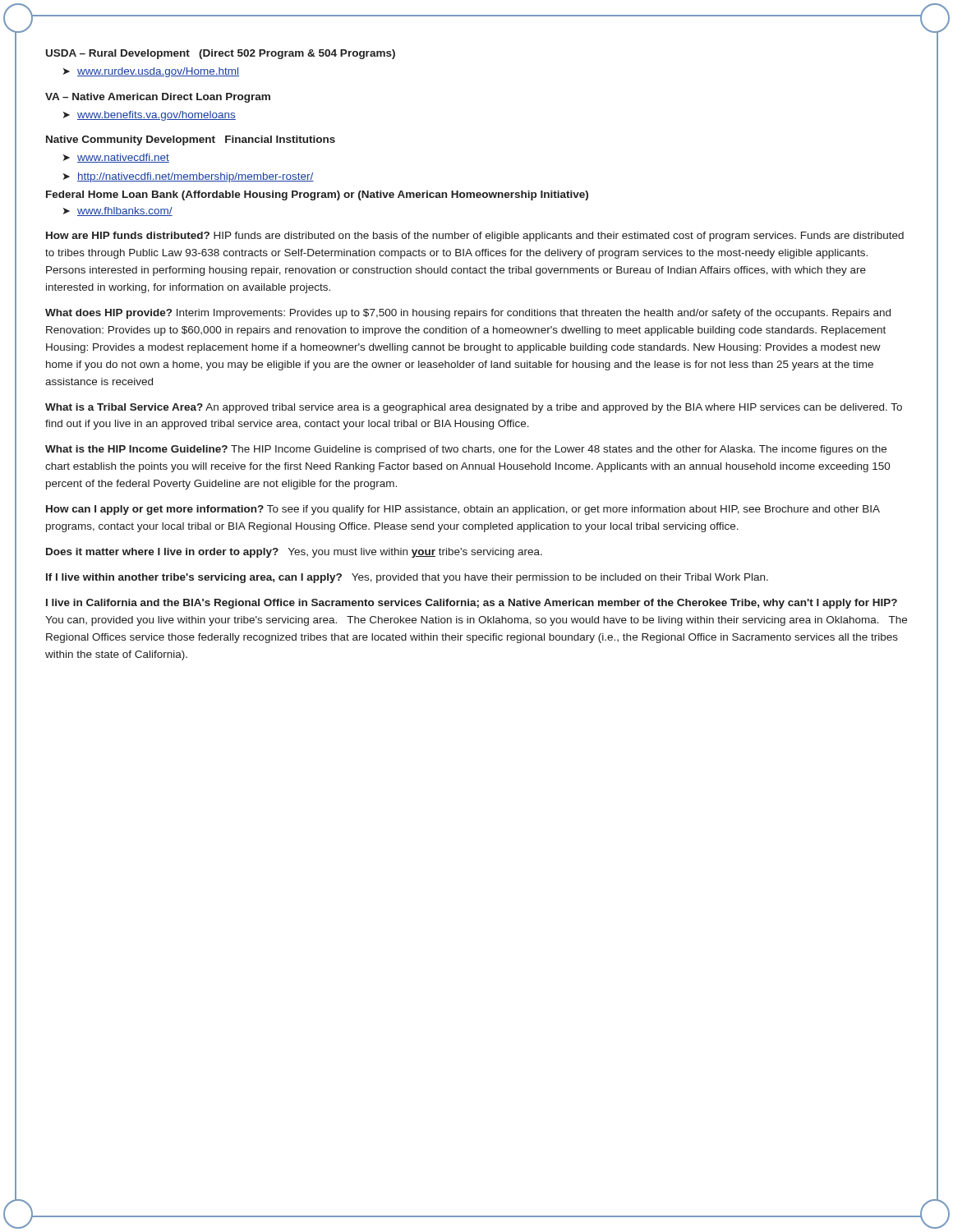Locate the text starting "How can I apply or get more information?"
Image resolution: width=953 pixels, height=1232 pixels.
coord(462,518)
